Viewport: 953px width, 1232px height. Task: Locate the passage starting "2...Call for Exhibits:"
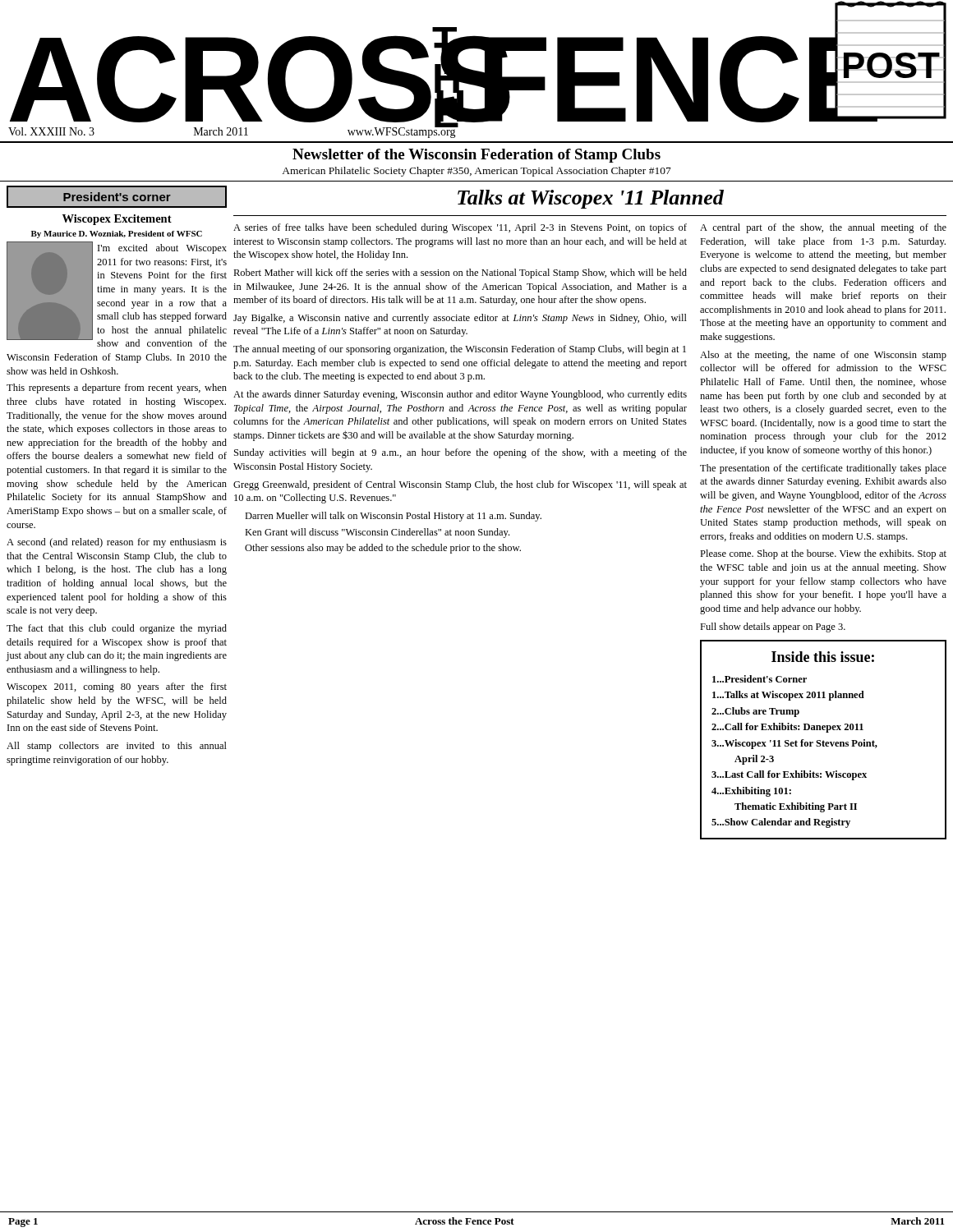click(x=788, y=727)
